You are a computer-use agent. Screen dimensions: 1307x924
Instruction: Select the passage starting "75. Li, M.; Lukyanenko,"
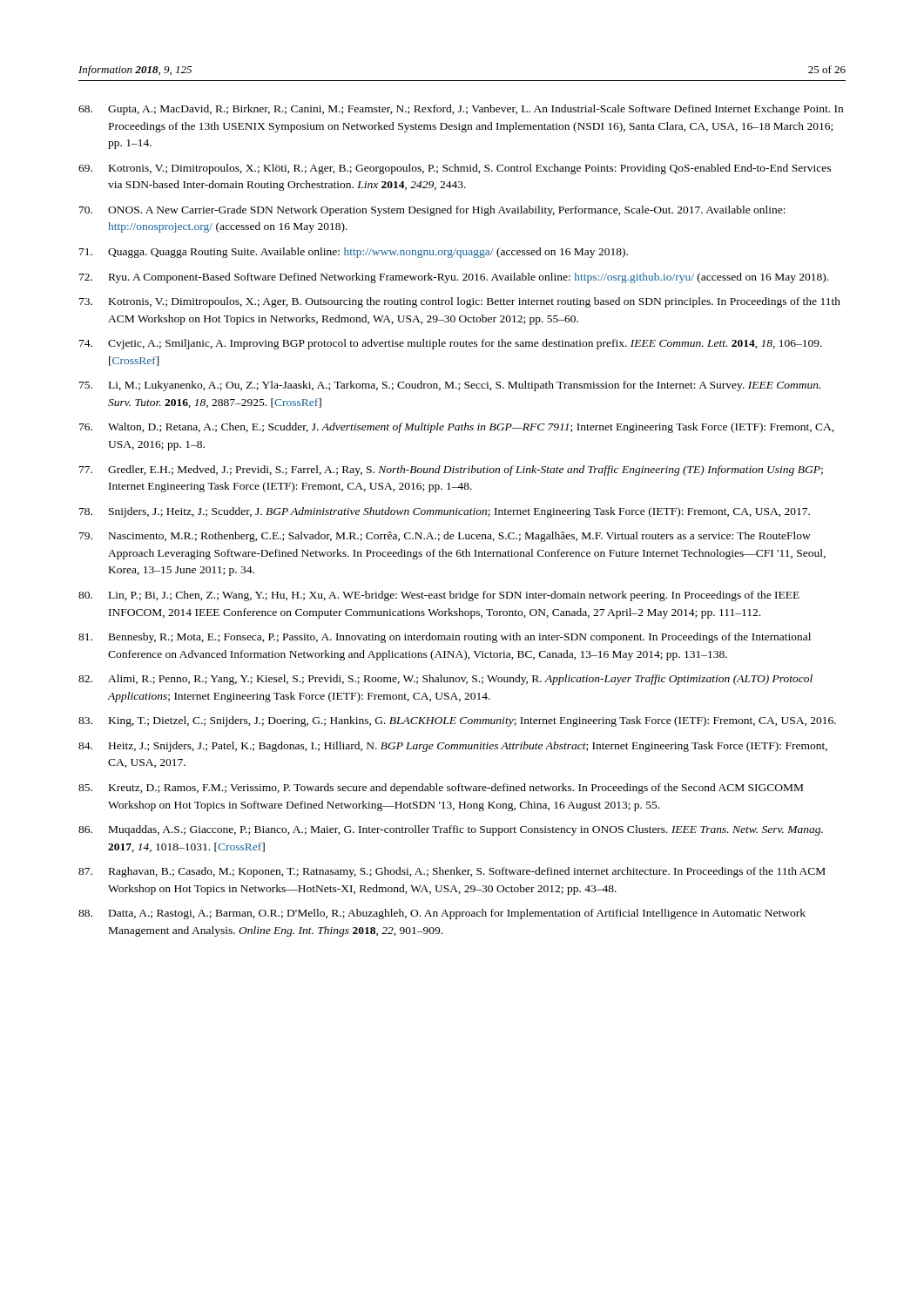click(462, 394)
